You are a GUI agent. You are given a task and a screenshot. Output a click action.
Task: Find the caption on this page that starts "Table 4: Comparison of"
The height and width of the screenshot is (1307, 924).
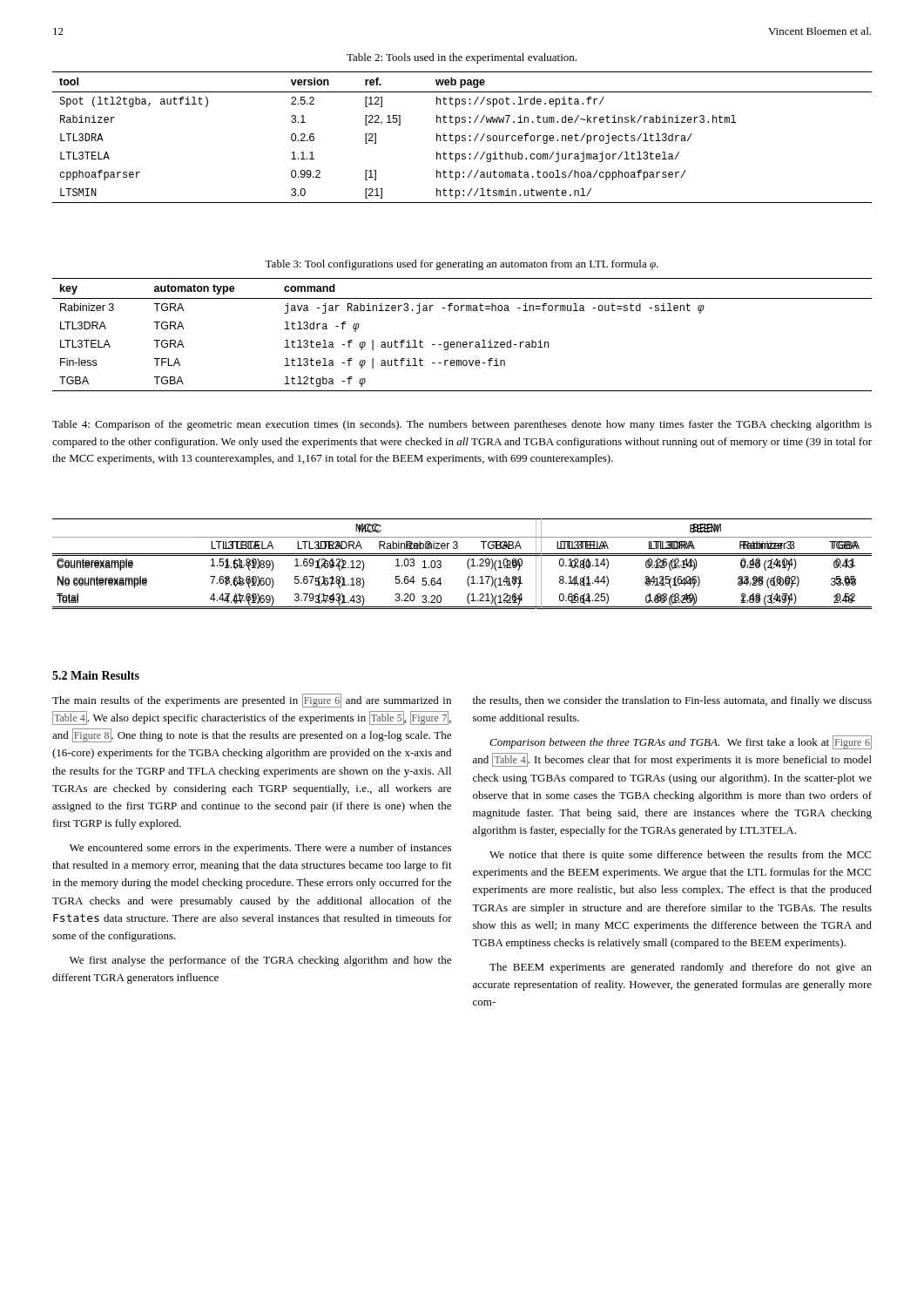click(462, 441)
